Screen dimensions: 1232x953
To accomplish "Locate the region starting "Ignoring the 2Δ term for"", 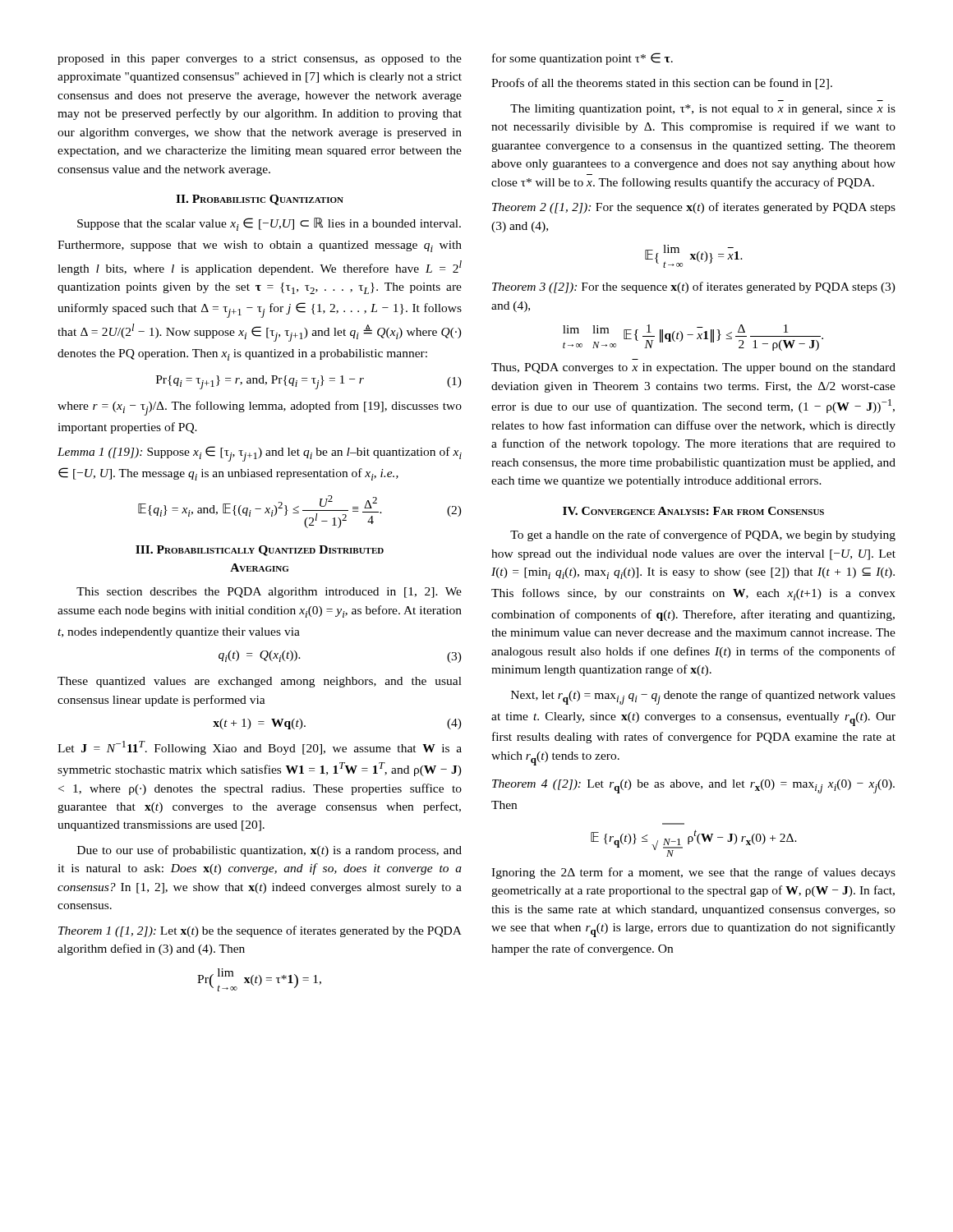I will point(693,911).
